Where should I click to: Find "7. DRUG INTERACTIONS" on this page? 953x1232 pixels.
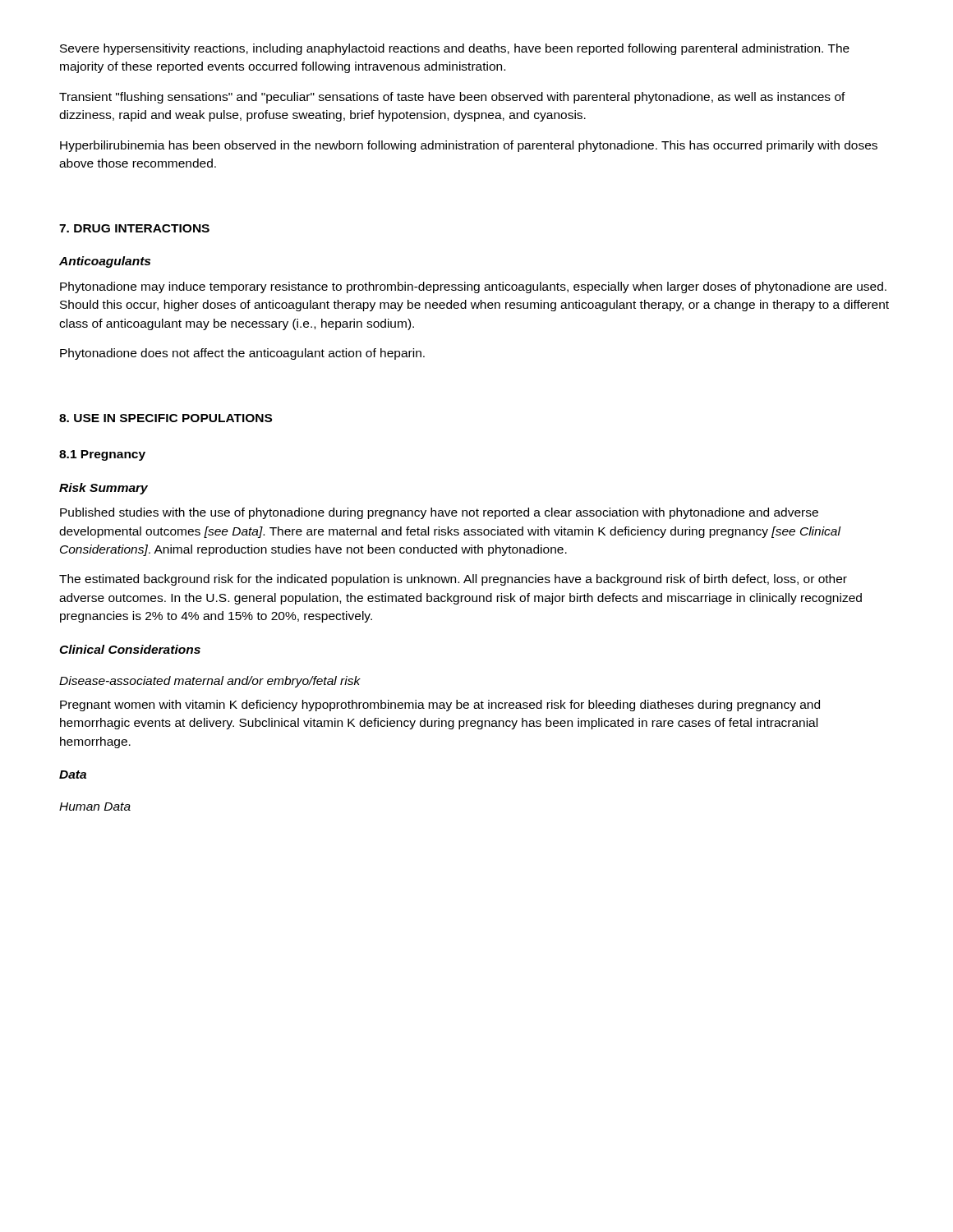pos(135,228)
